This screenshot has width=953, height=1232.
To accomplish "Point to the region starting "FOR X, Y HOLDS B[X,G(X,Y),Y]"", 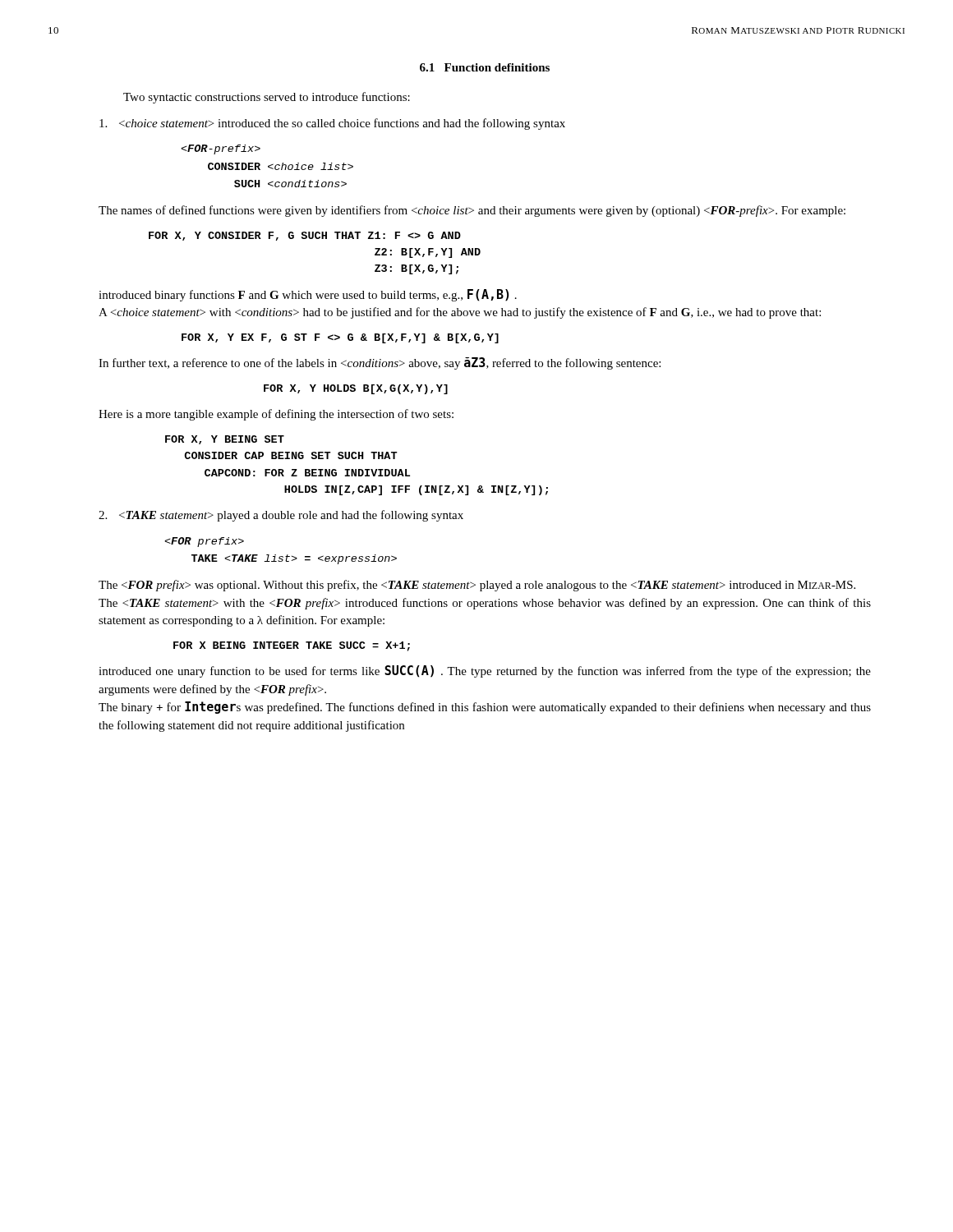I will pyautogui.click(x=356, y=389).
